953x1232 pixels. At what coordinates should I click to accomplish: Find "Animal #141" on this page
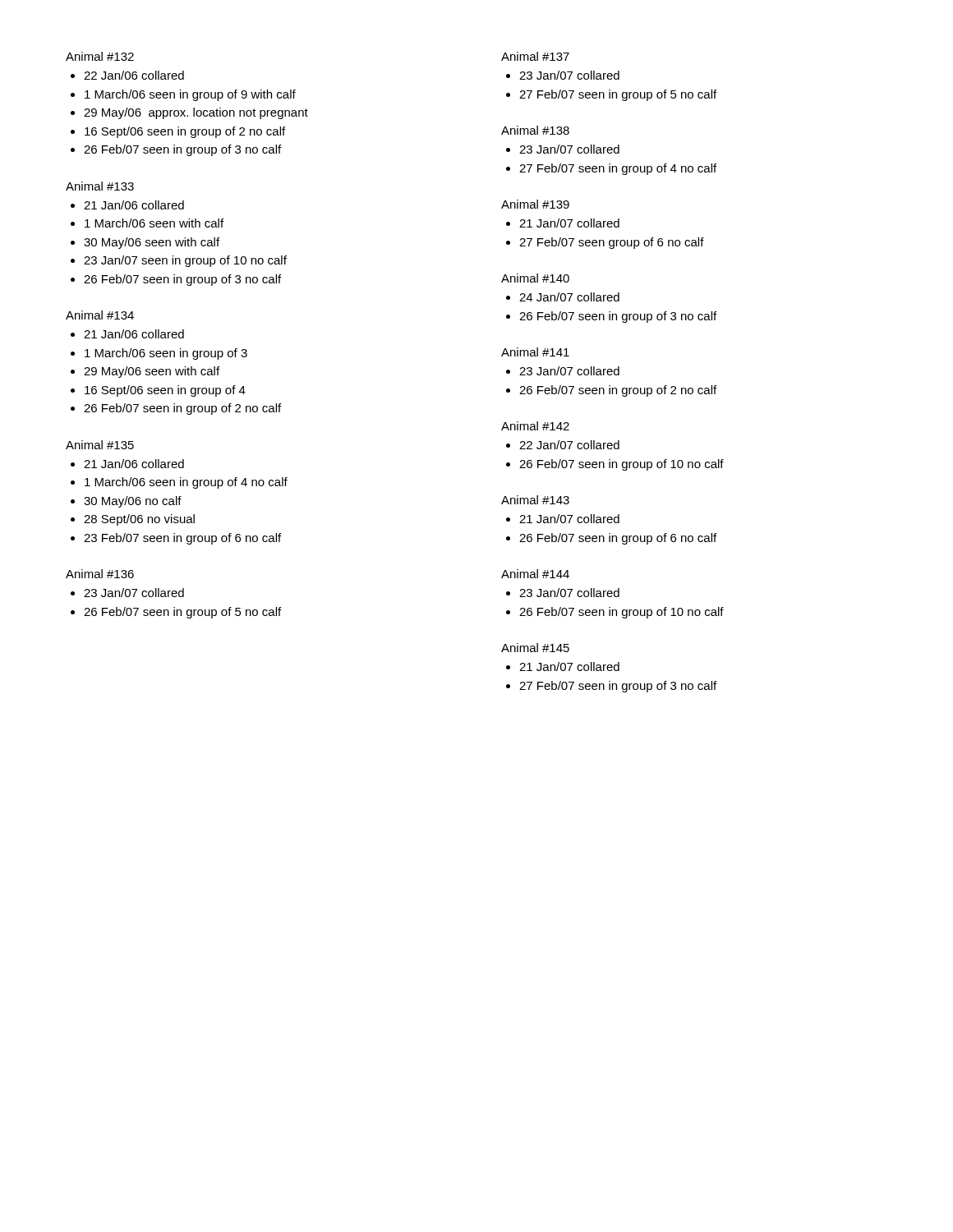click(535, 352)
